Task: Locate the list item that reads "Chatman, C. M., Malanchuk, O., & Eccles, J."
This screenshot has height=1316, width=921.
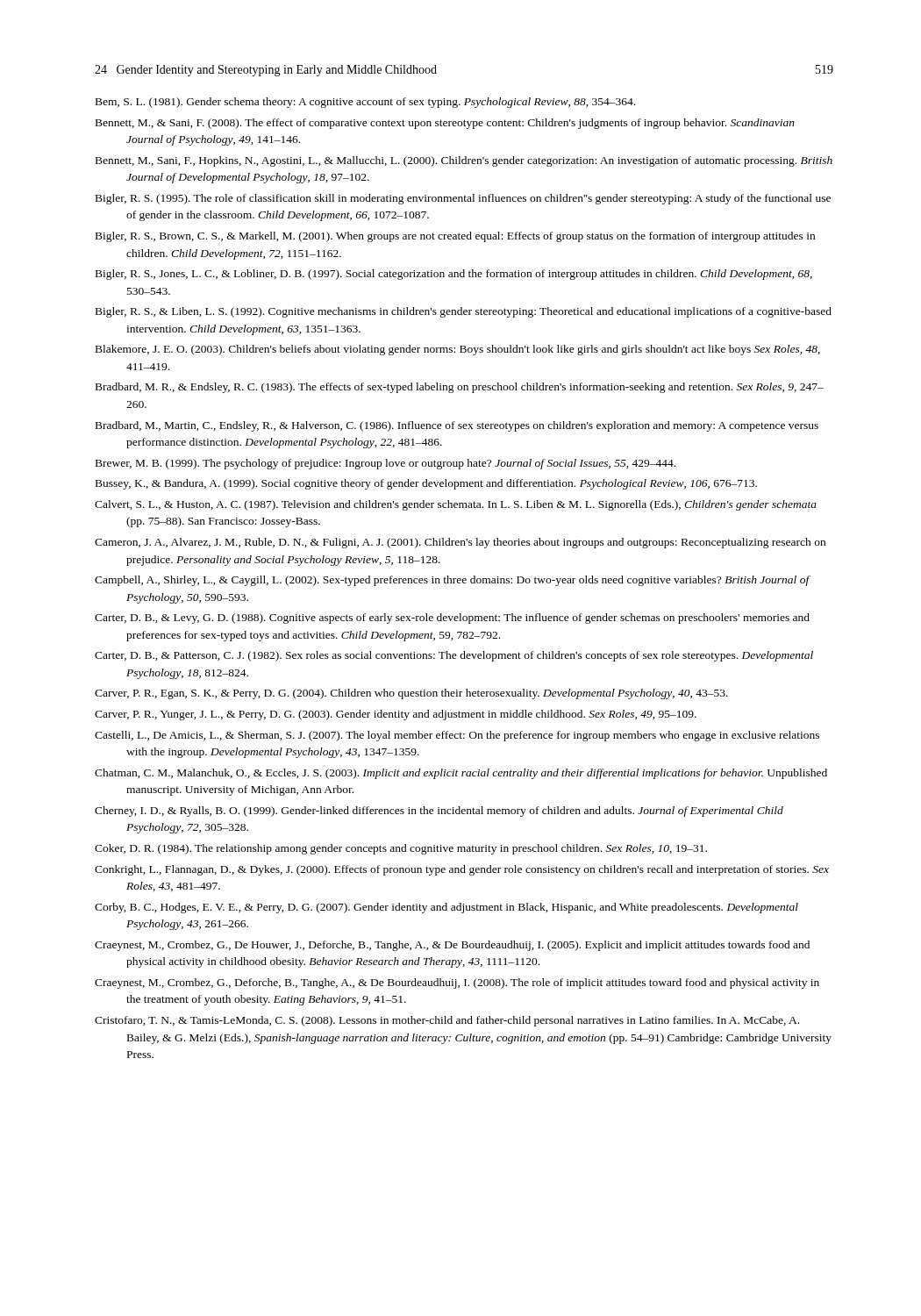Action: pos(461,781)
